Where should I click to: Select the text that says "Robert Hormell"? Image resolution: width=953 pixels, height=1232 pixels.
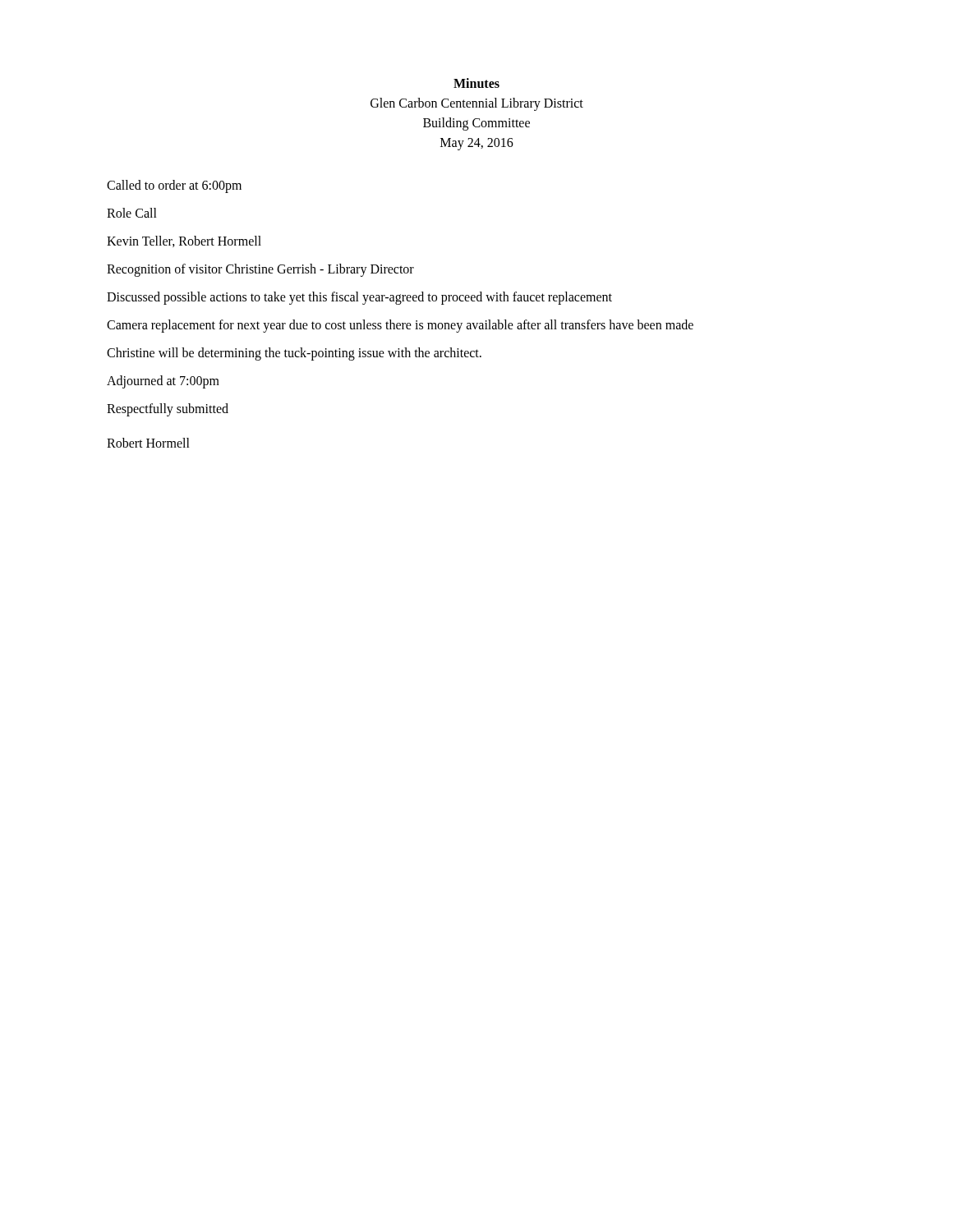tap(148, 443)
